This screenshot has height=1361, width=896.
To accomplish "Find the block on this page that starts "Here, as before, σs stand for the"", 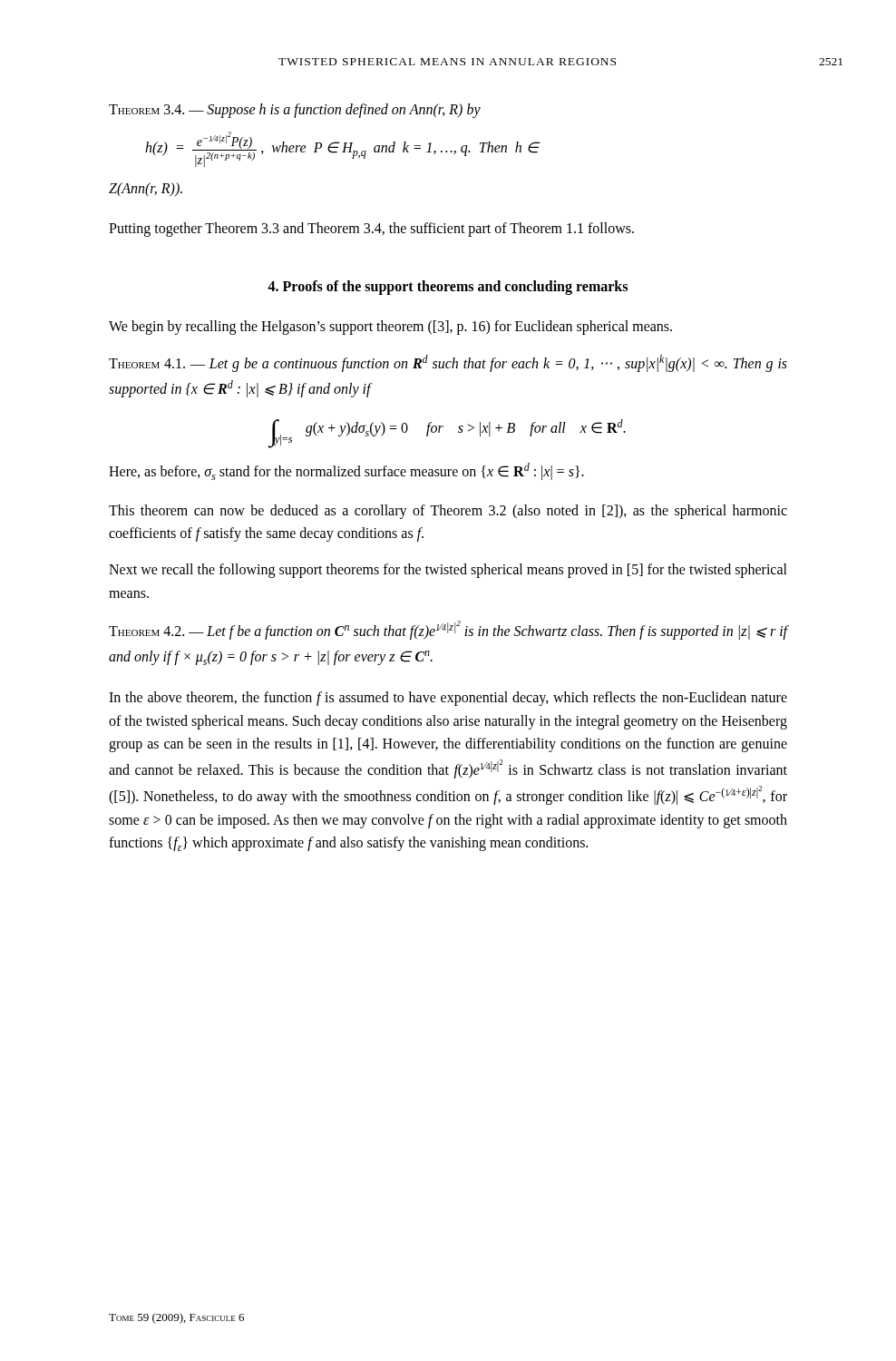I will point(347,472).
